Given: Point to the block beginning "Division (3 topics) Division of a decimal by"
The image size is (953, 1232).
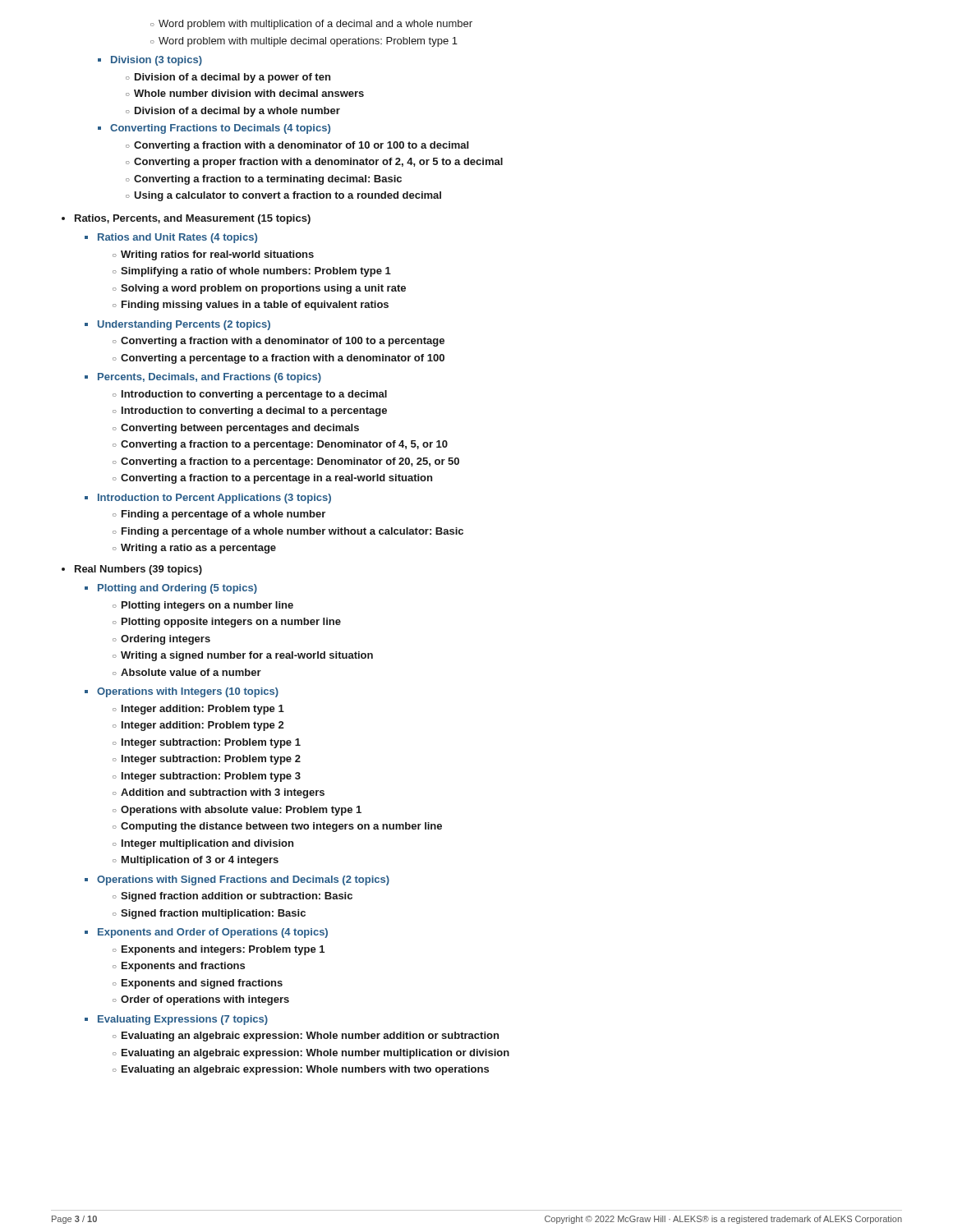Looking at the screenshot, I should click(157, 61).
